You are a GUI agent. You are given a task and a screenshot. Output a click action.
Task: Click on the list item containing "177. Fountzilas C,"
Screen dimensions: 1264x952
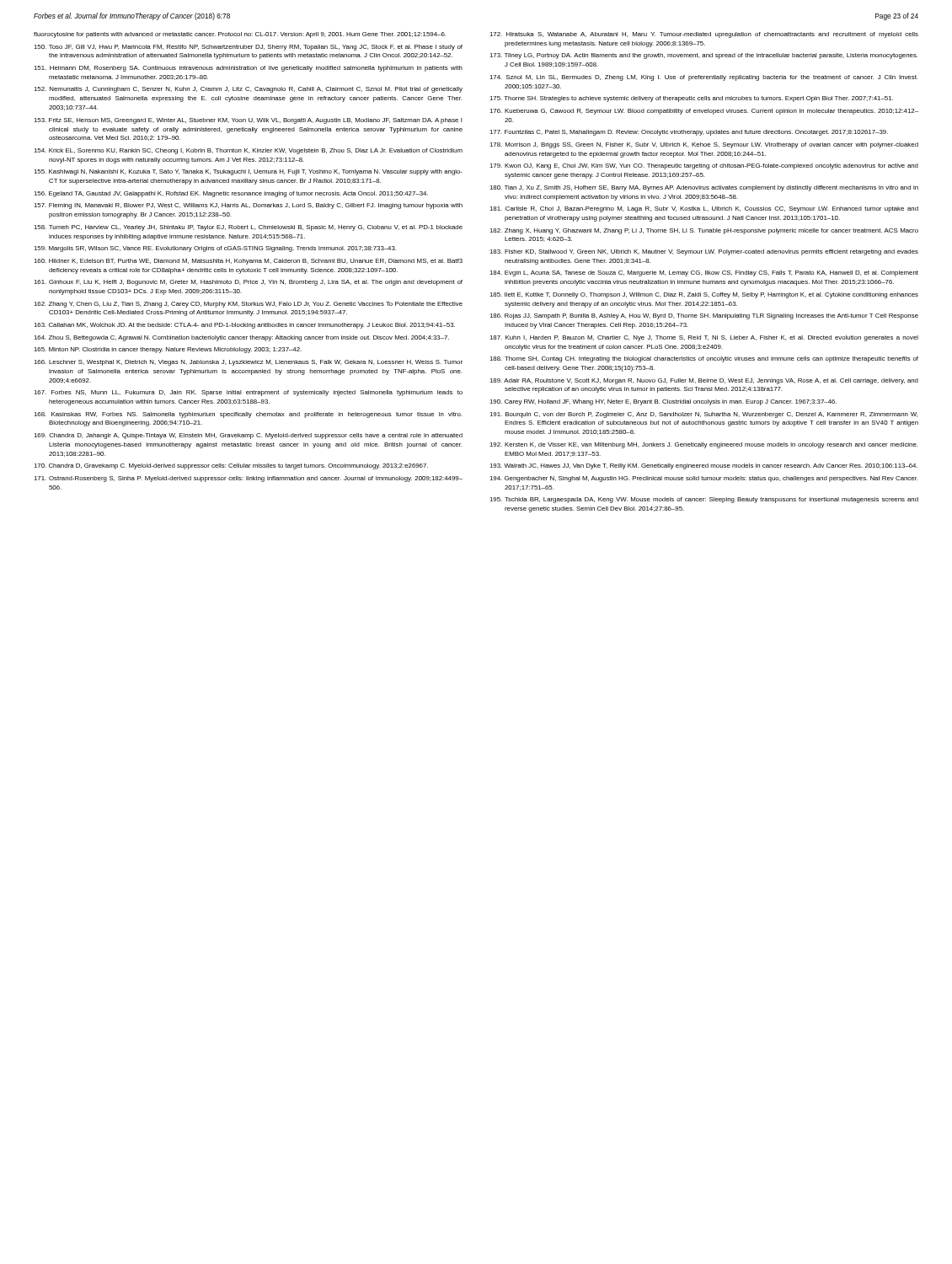[x=689, y=132]
